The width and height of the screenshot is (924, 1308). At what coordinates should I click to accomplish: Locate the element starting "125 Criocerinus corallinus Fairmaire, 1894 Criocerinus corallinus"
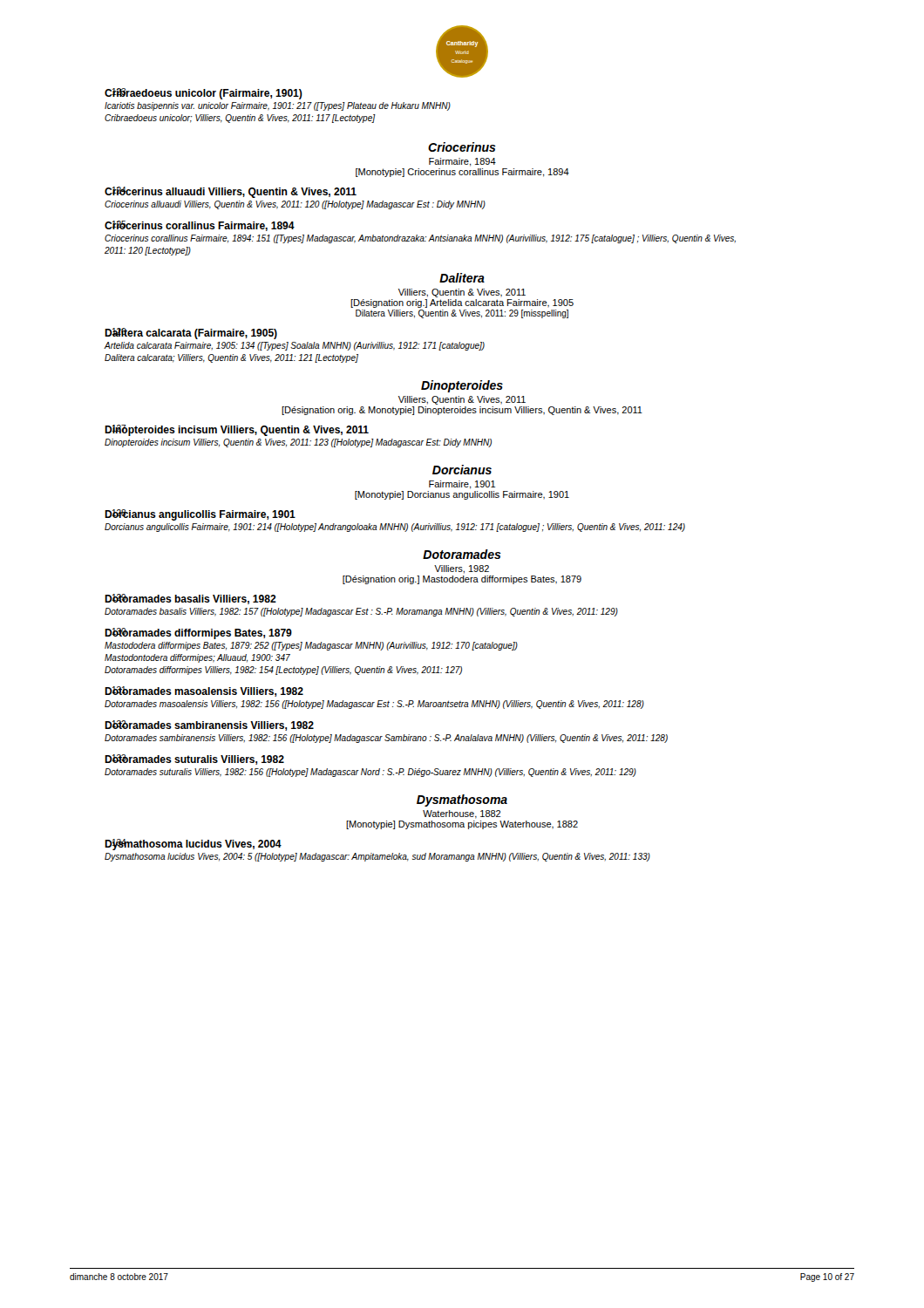pyautogui.click(x=479, y=239)
